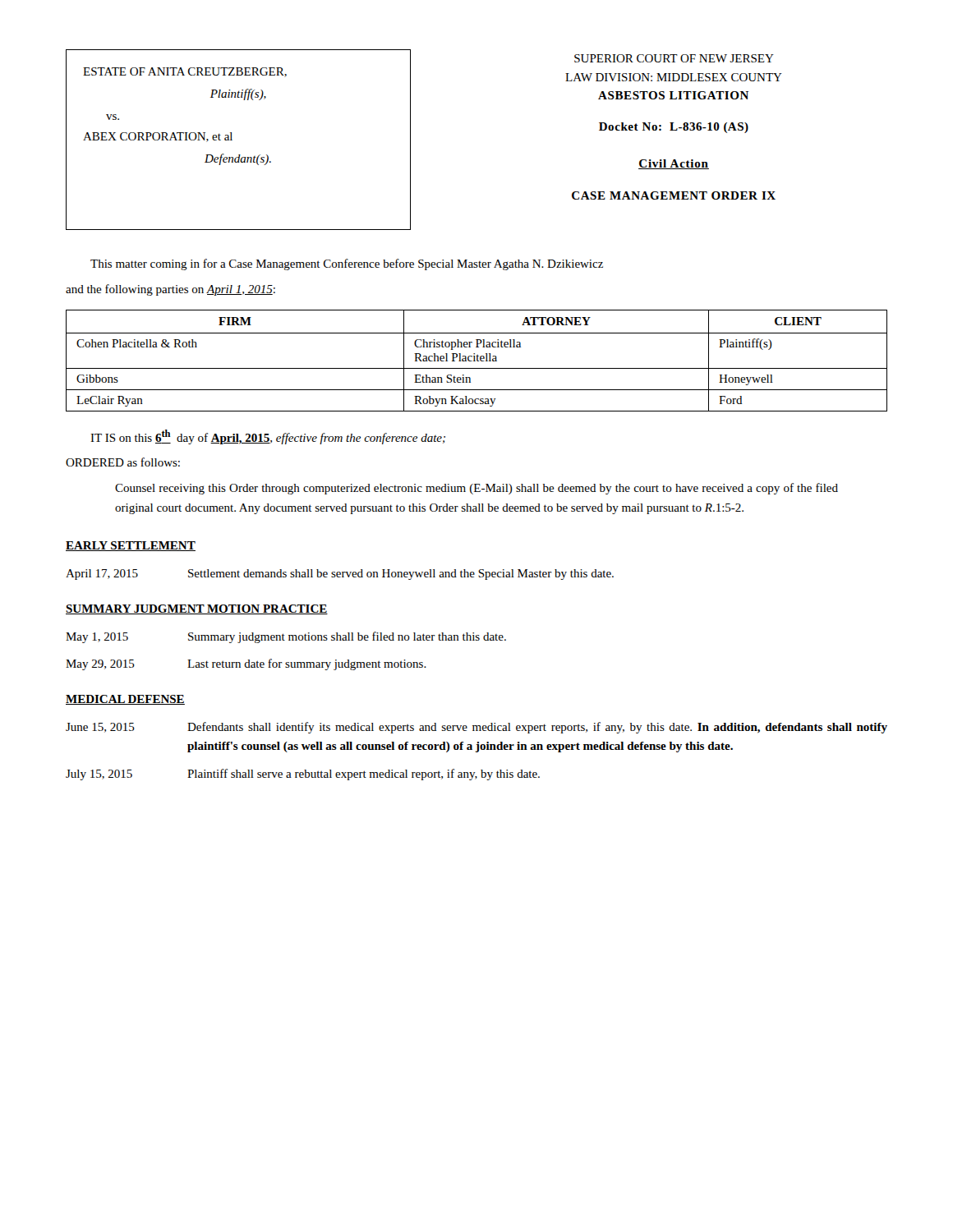Point to the block beginning "April 17, 2015 Settlement demands shall"

(x=476, y=573)
